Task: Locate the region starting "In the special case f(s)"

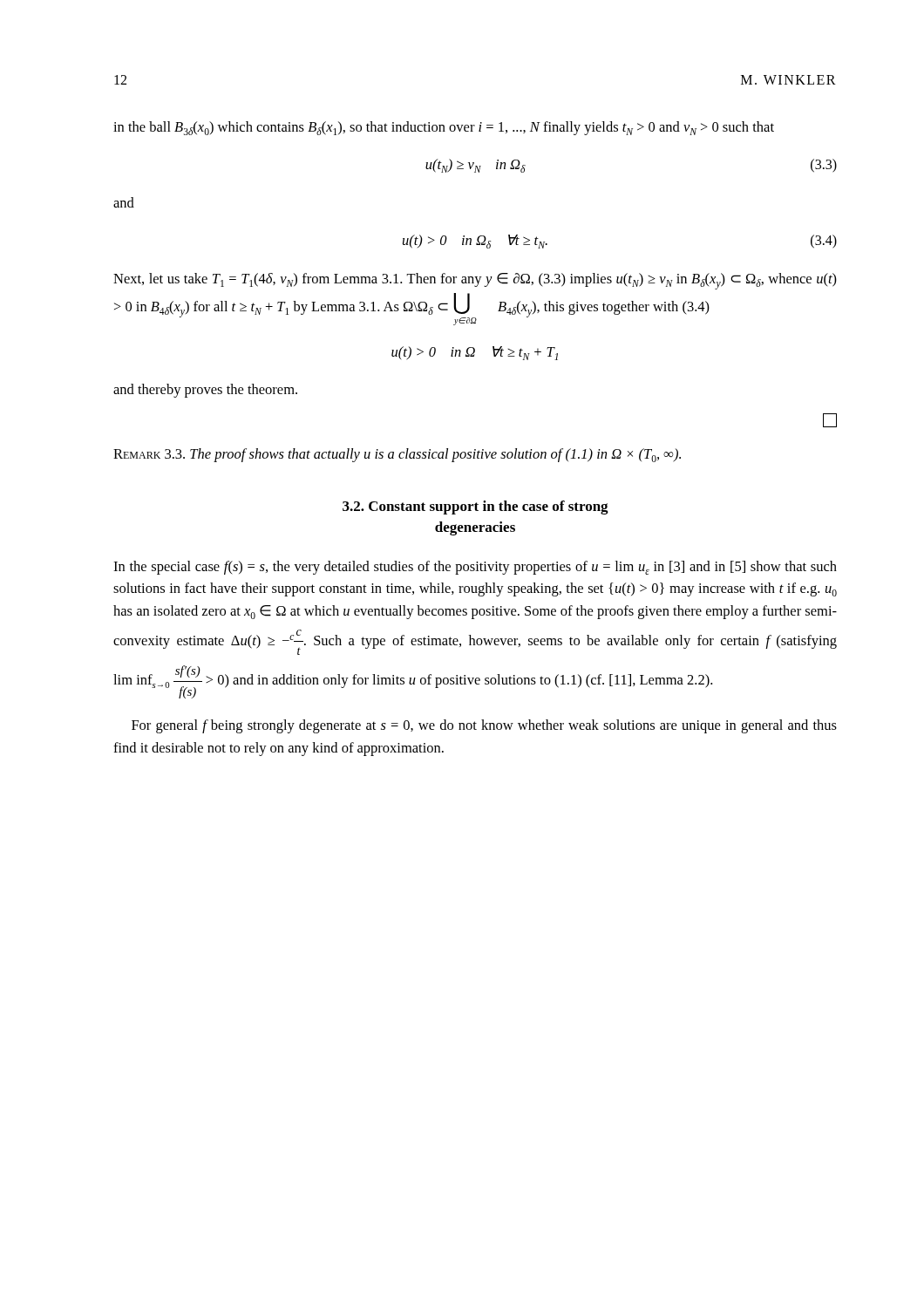Action: (x=475, y=630)
